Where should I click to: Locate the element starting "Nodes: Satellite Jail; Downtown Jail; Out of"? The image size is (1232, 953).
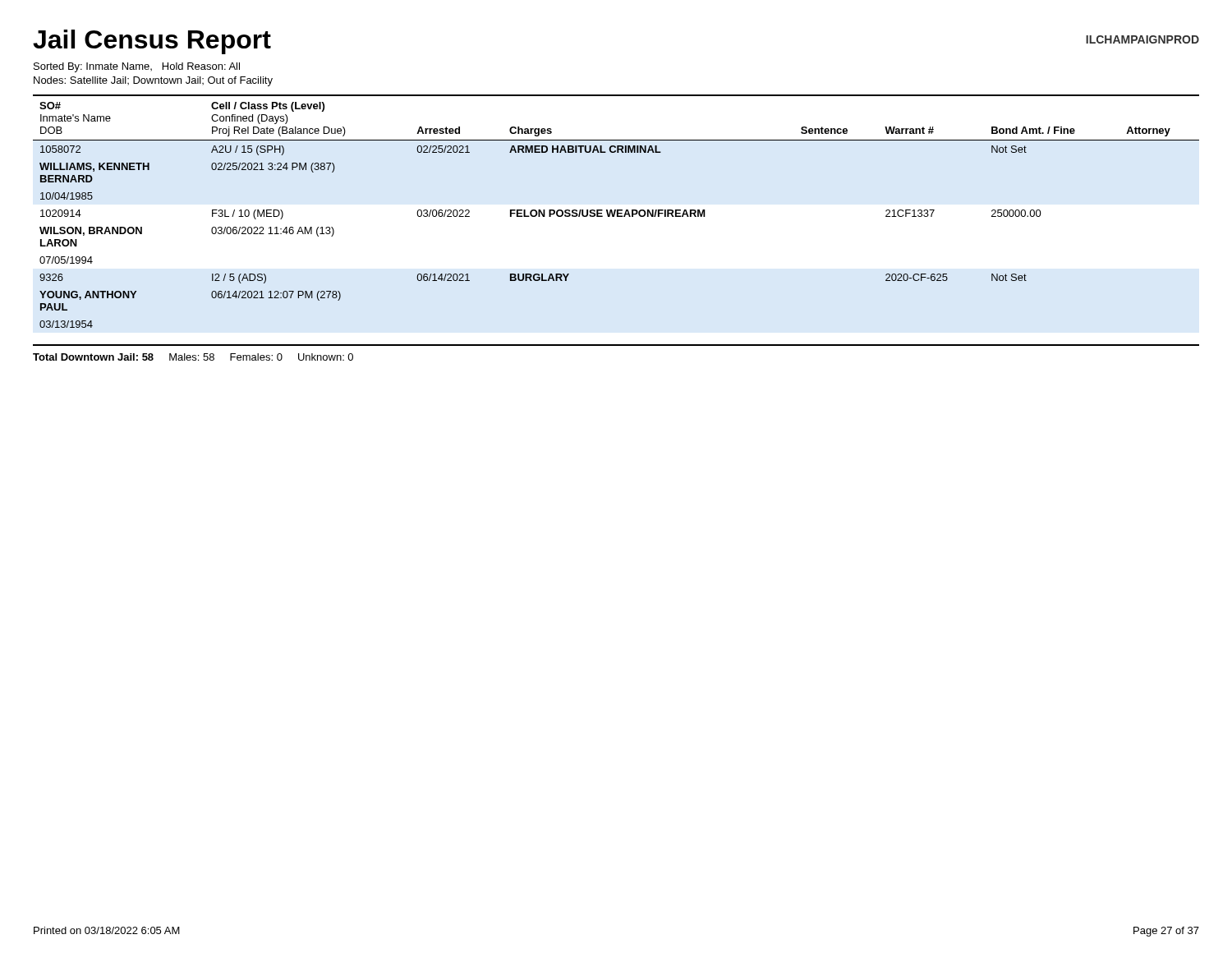point(153,80)
